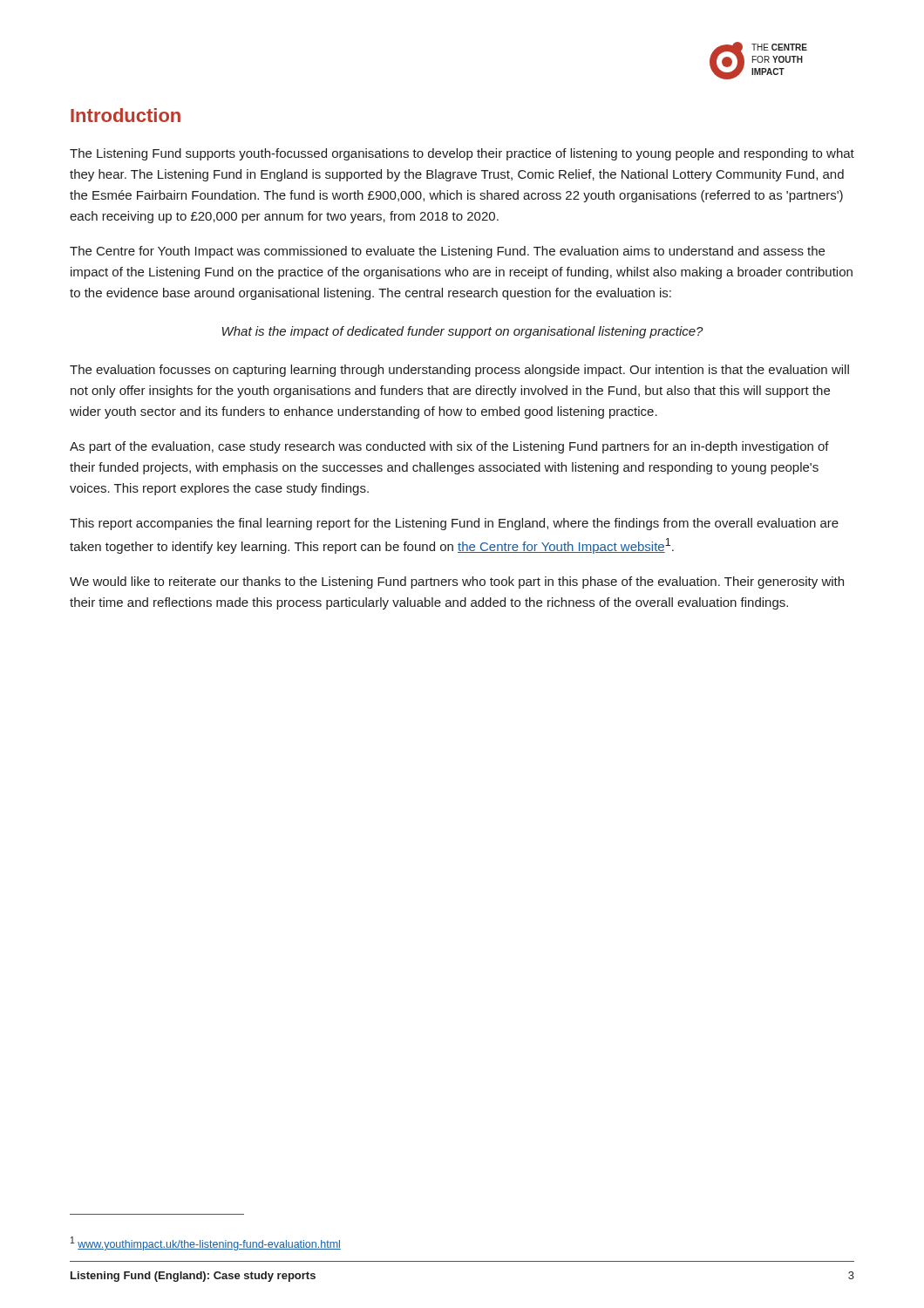Find the text block that reads "As part of the evaluation, case study"
The image size is (924, 1308).
pos(449,467)
